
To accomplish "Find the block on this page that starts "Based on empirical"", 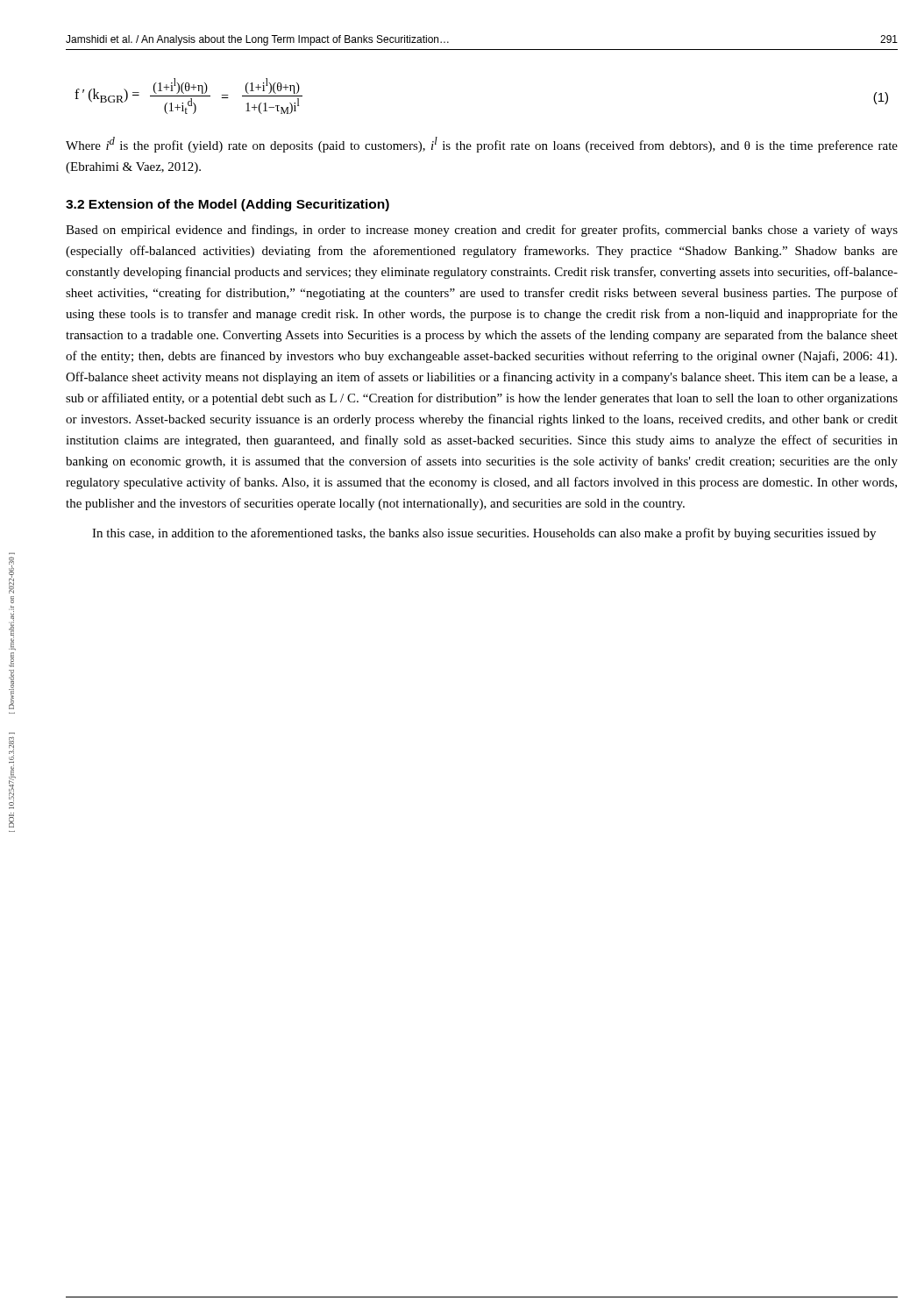I will click(482, 381).
